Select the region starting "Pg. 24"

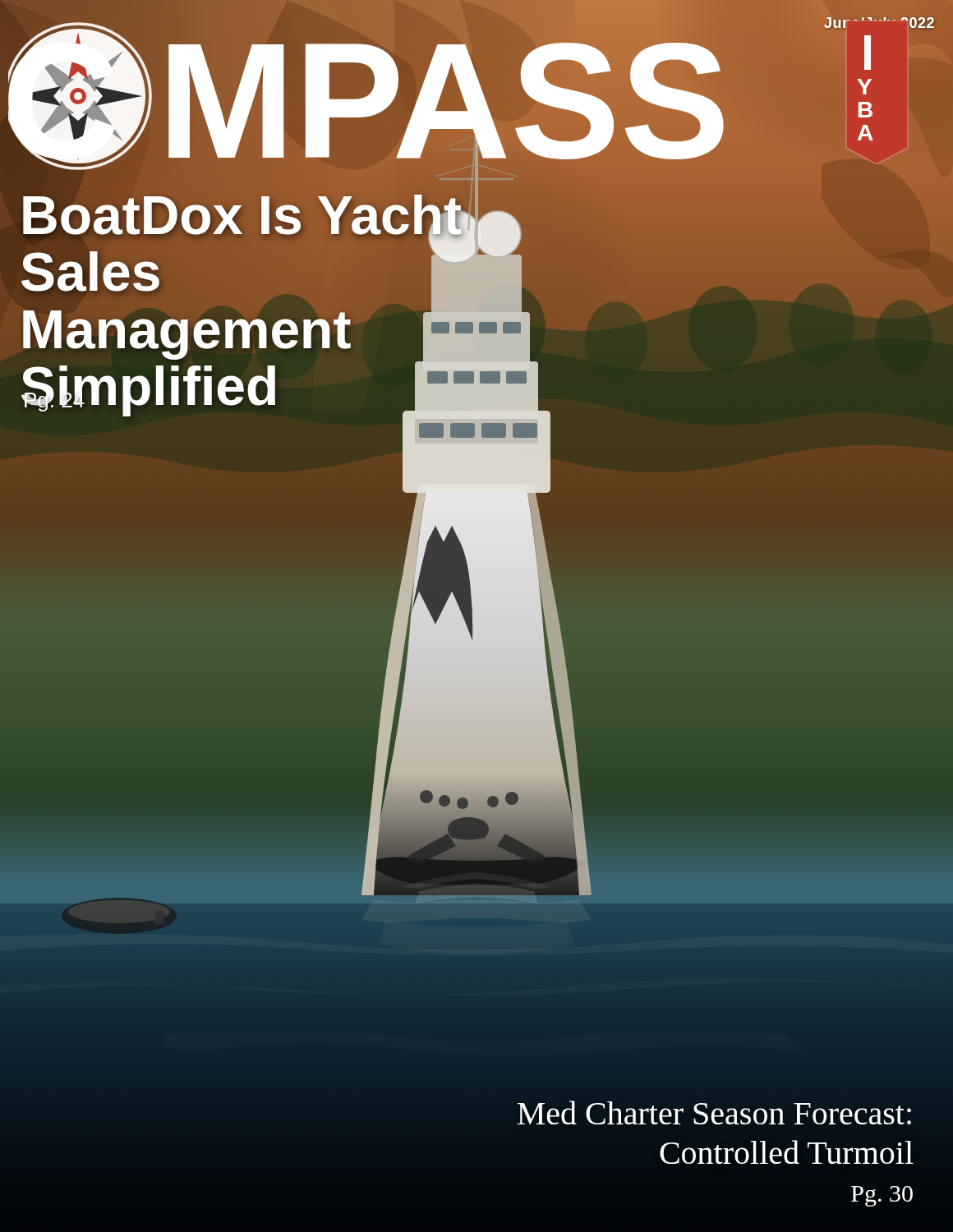(x=54, y=400)
